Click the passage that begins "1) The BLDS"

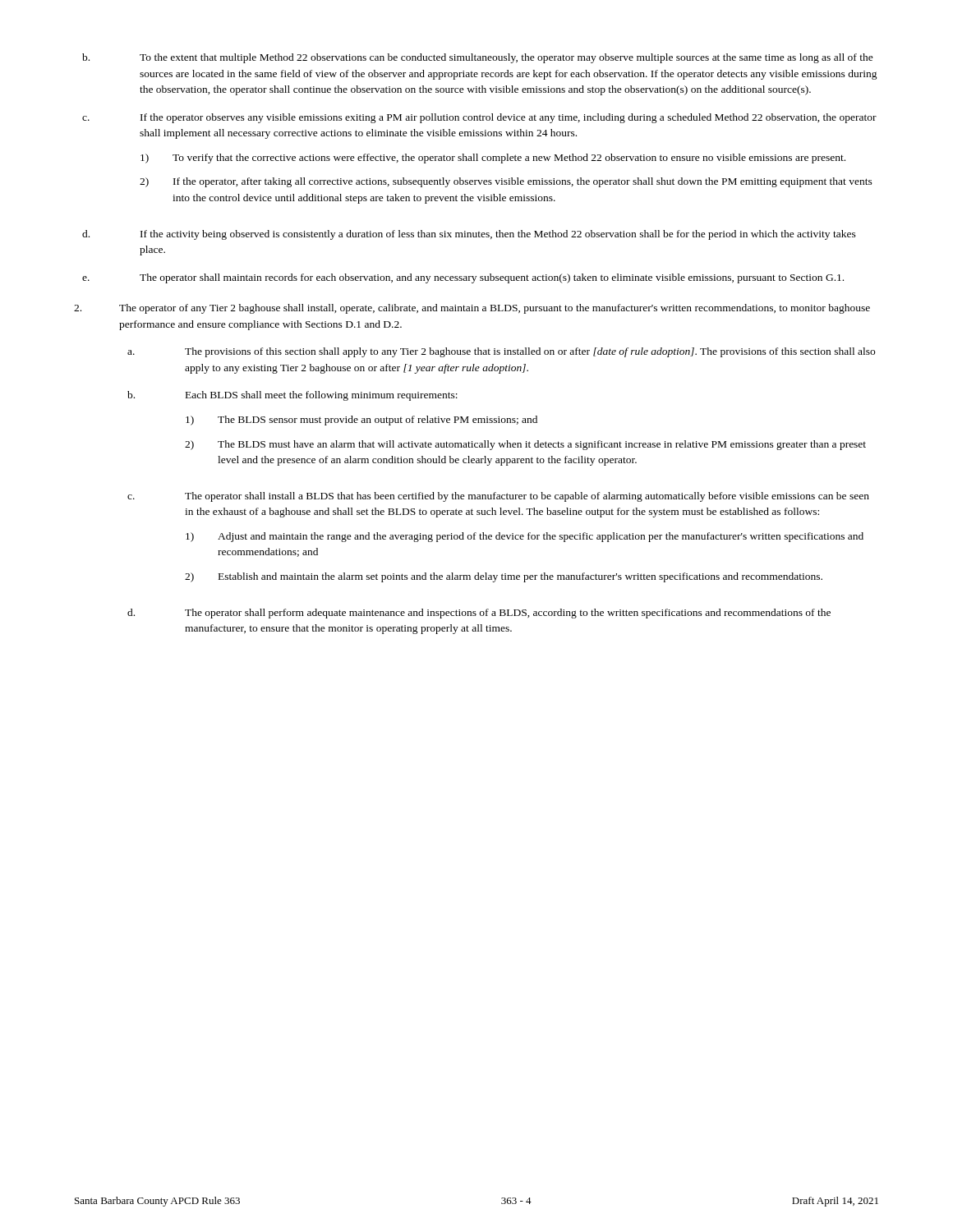pyautogui.click(x=532, y=419)
